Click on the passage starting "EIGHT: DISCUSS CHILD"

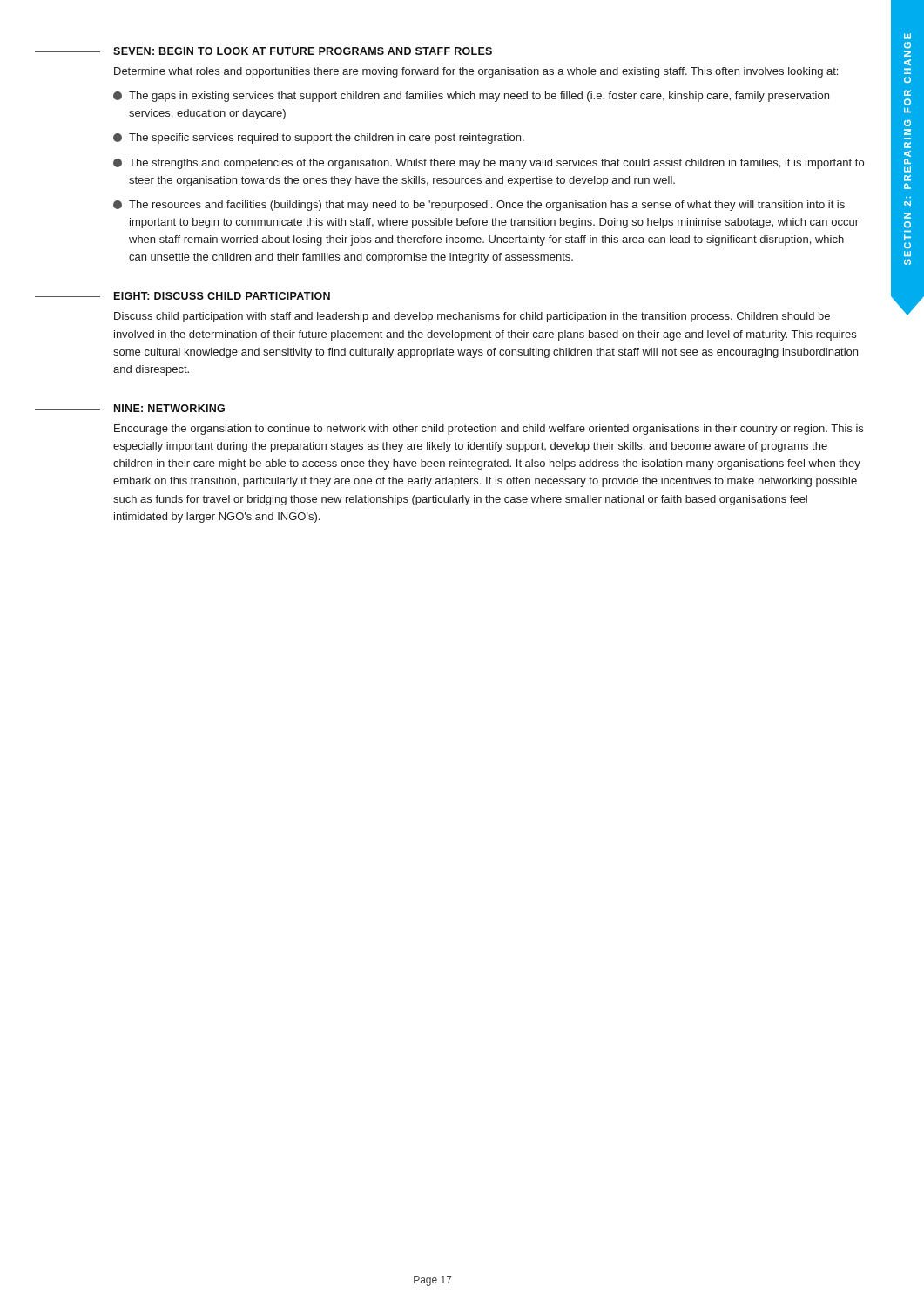tap(222, 297)
